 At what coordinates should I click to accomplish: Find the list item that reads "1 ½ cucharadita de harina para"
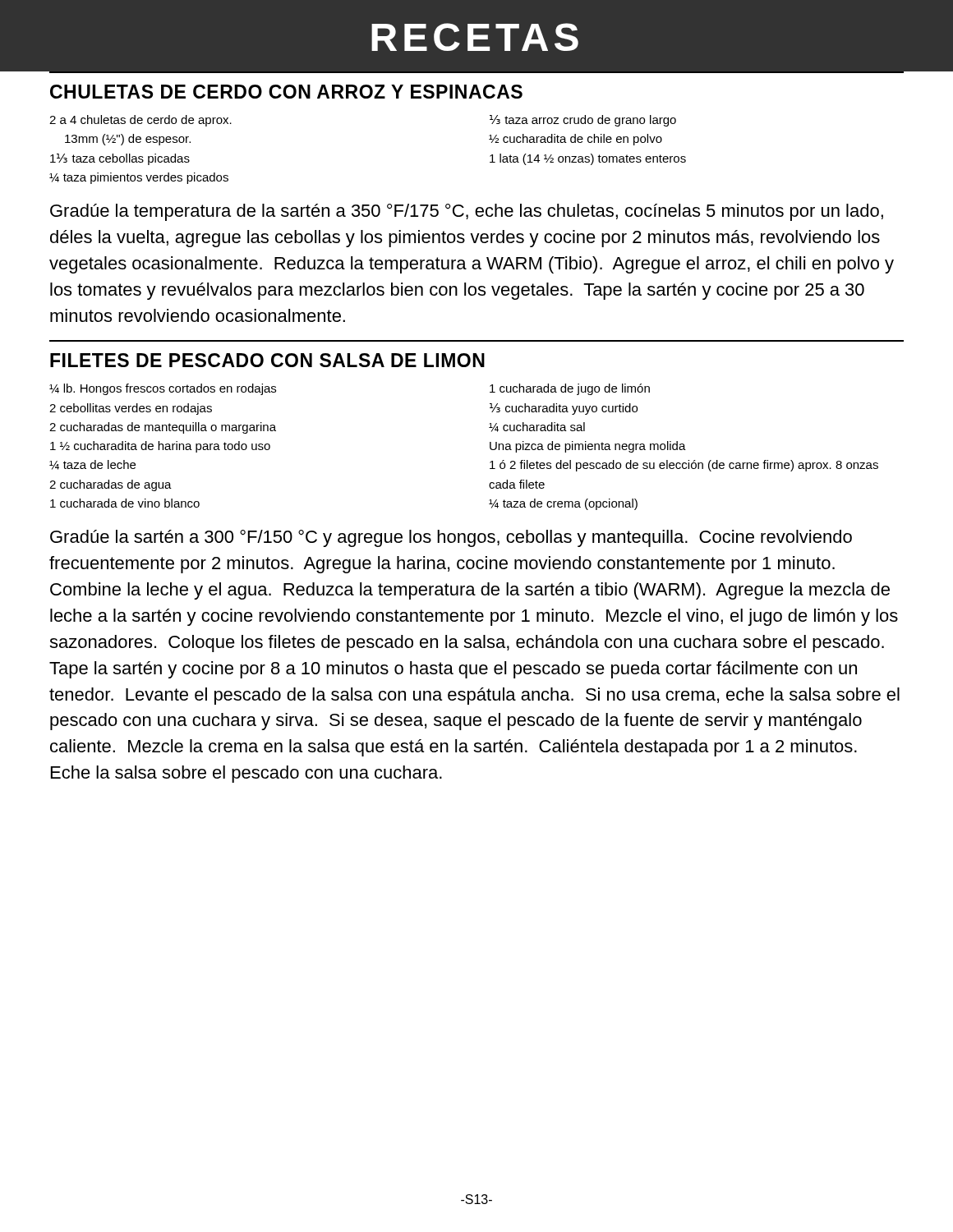point(160,446)
